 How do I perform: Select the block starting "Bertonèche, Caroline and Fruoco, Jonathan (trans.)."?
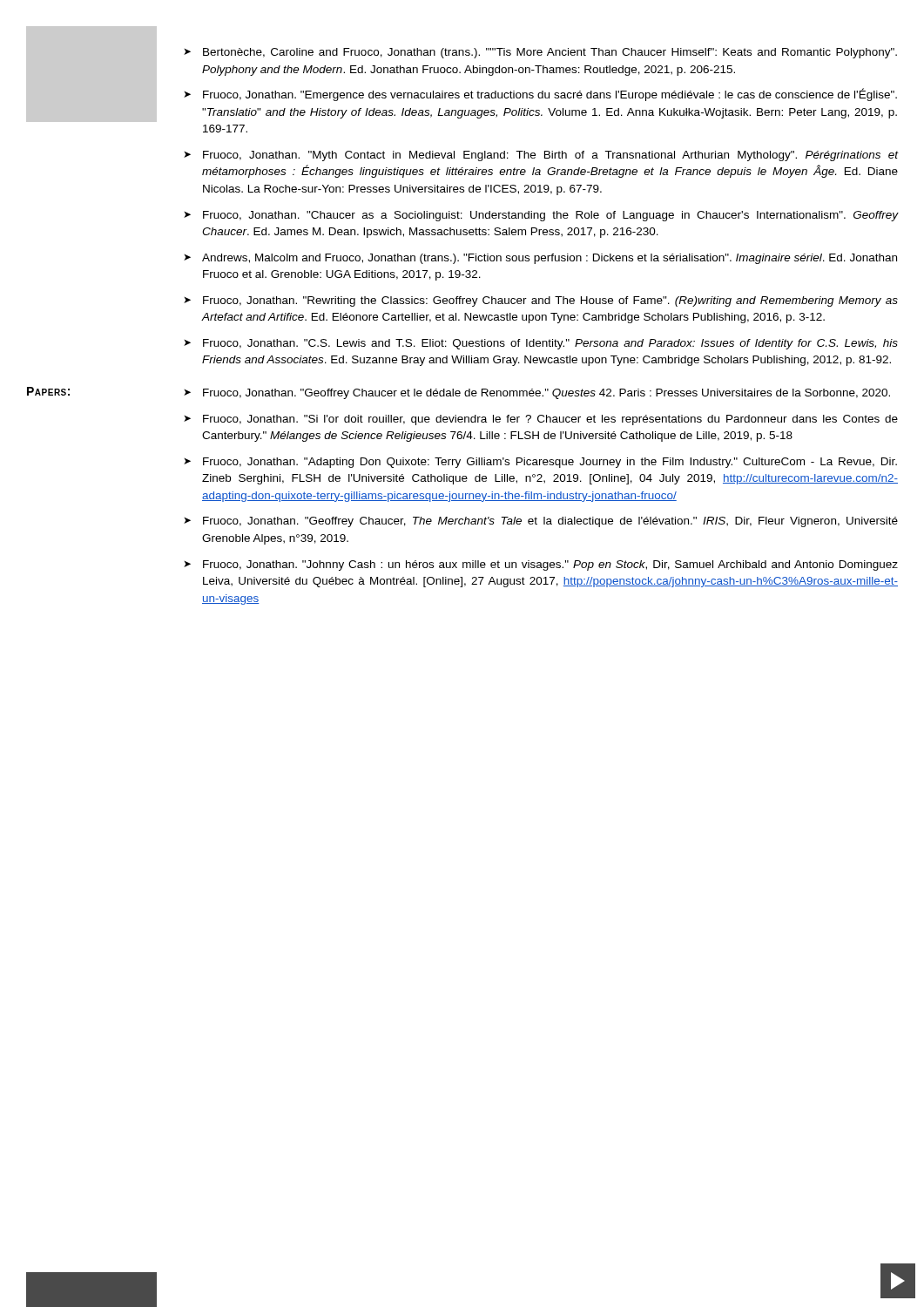point(550,60)
